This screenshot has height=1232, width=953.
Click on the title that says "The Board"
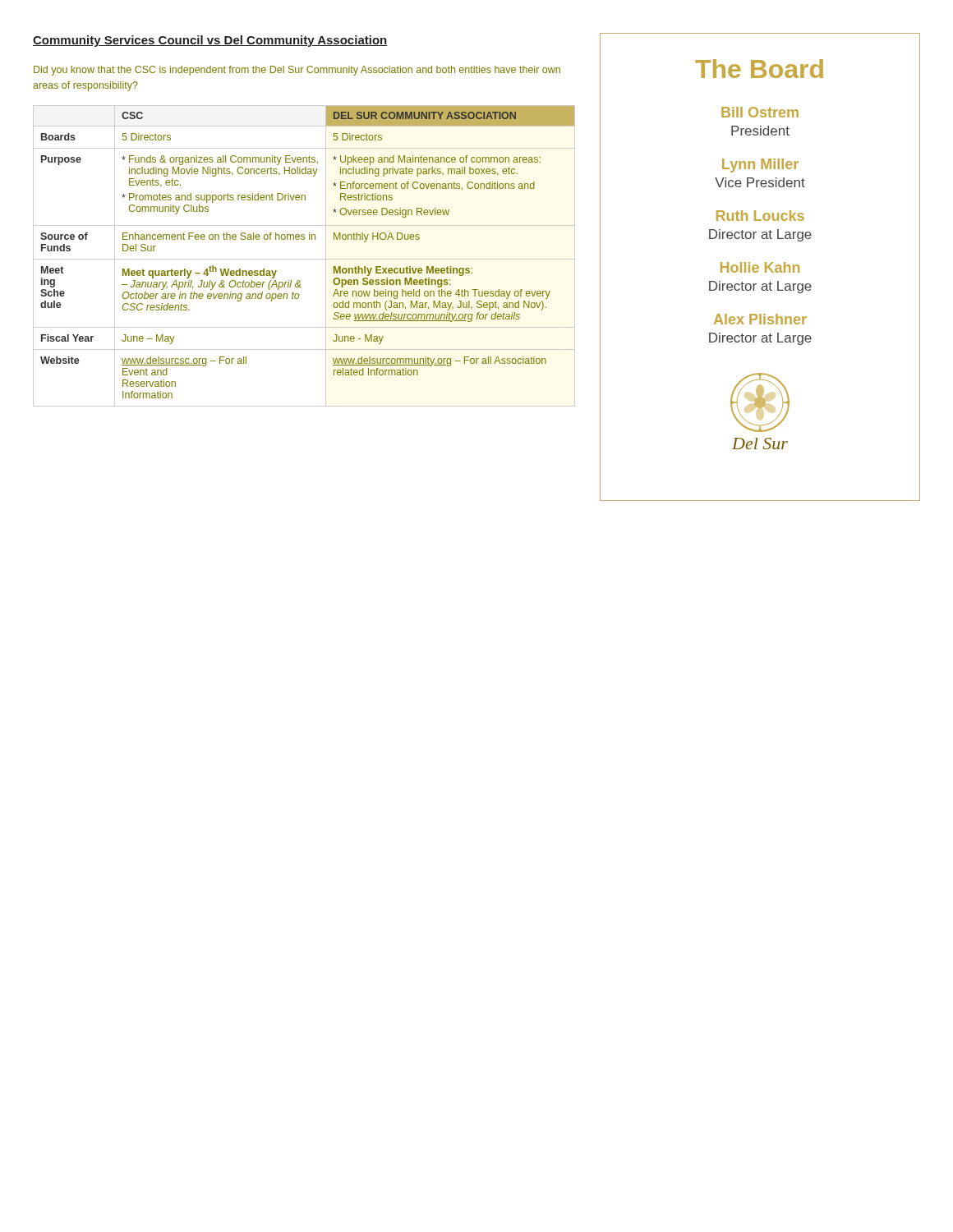tap(760, 69)
